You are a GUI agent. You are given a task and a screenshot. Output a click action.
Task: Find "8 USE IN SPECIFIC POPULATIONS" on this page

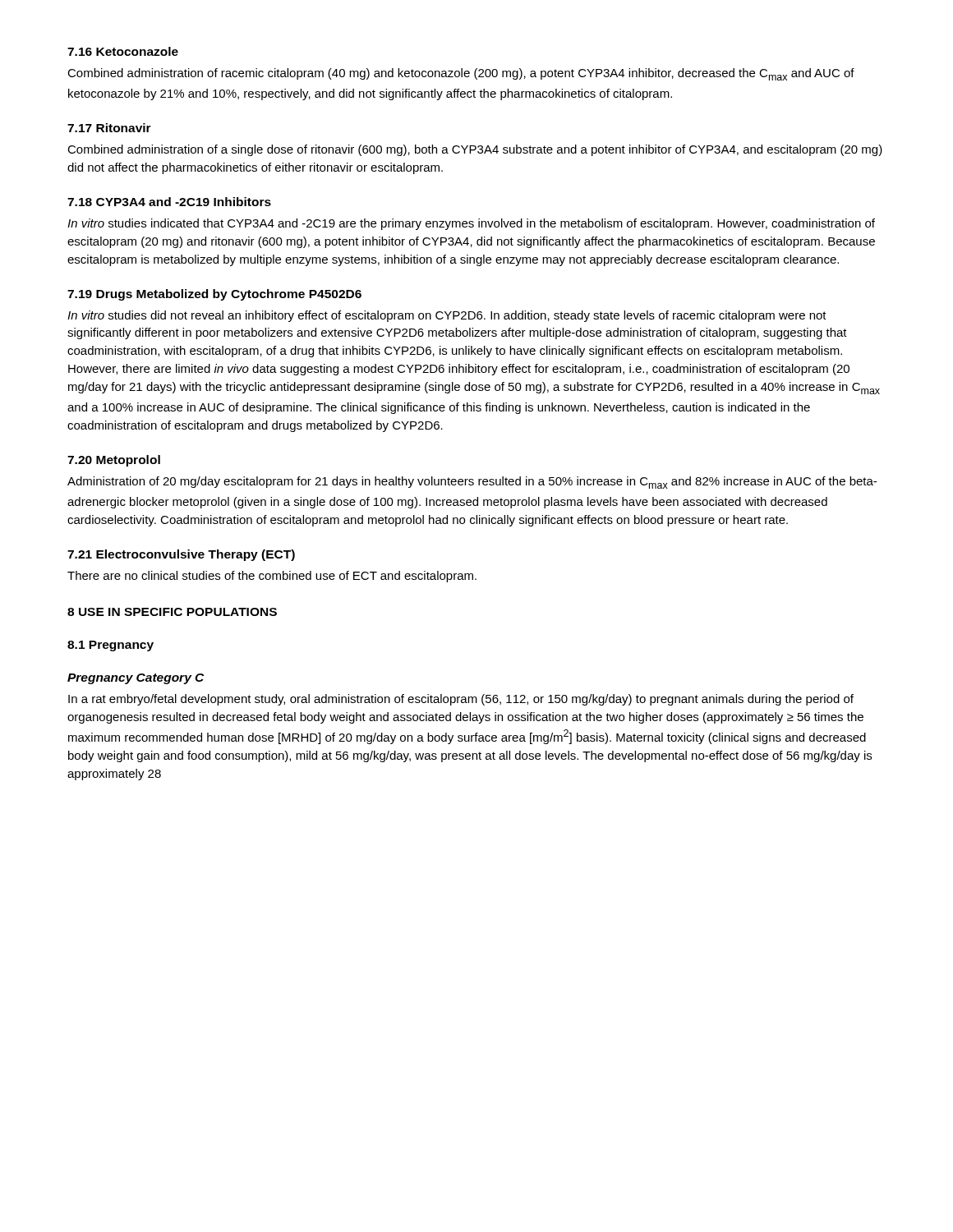point(172,612)
